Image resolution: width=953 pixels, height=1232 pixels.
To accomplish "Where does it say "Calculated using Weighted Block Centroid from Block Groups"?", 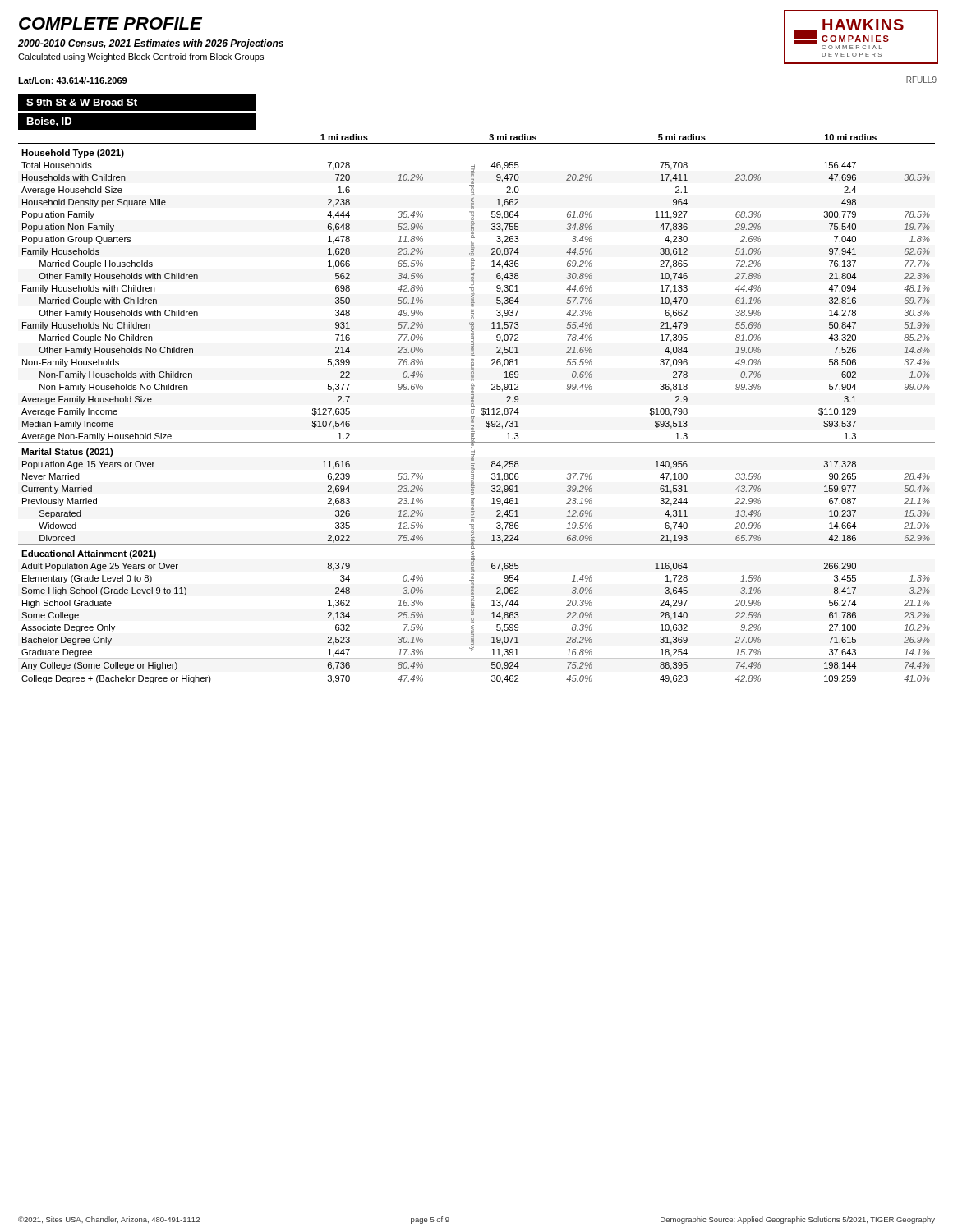I will tap(141, 57).
